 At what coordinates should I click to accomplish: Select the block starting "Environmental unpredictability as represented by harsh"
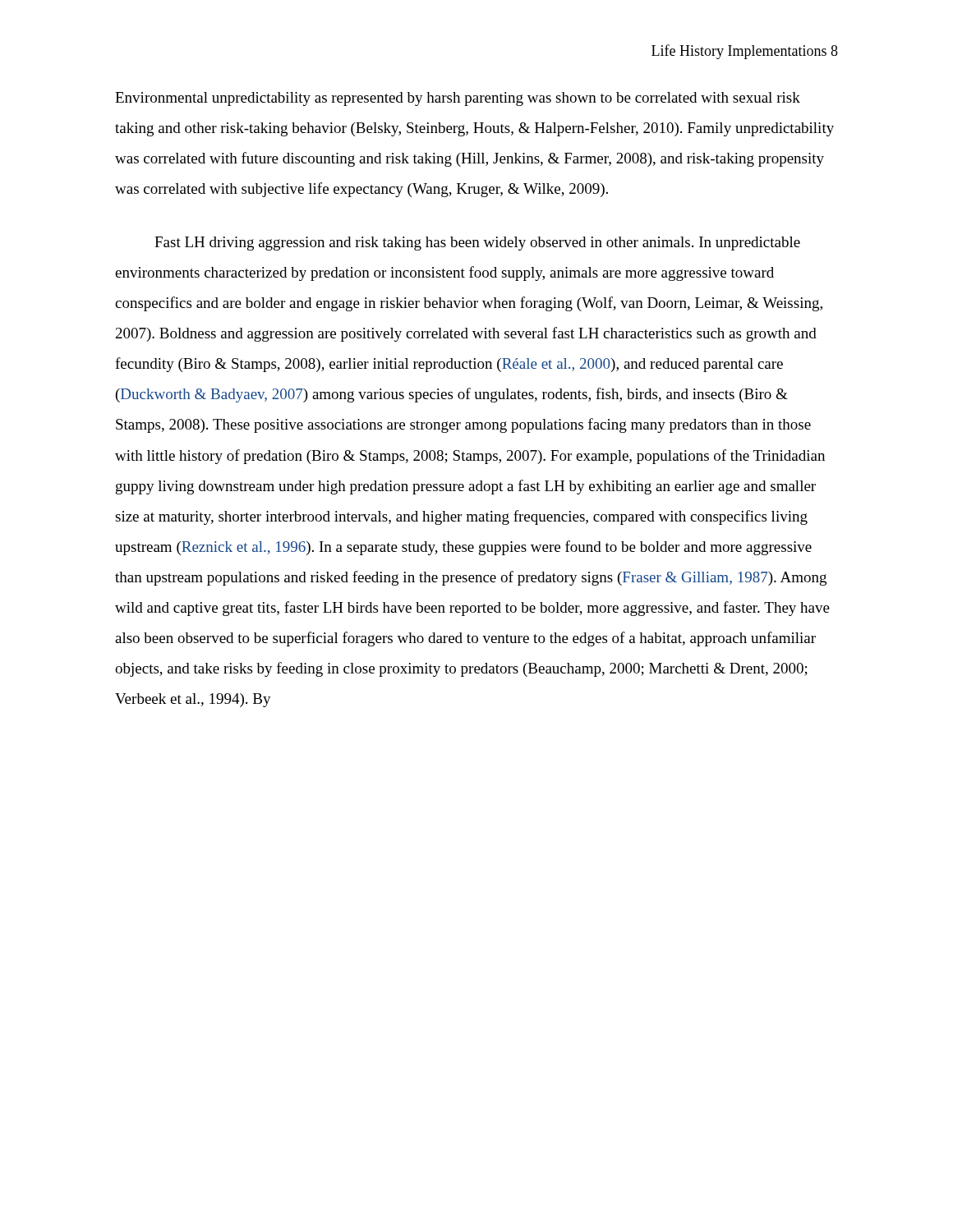(x=475, y=143)
